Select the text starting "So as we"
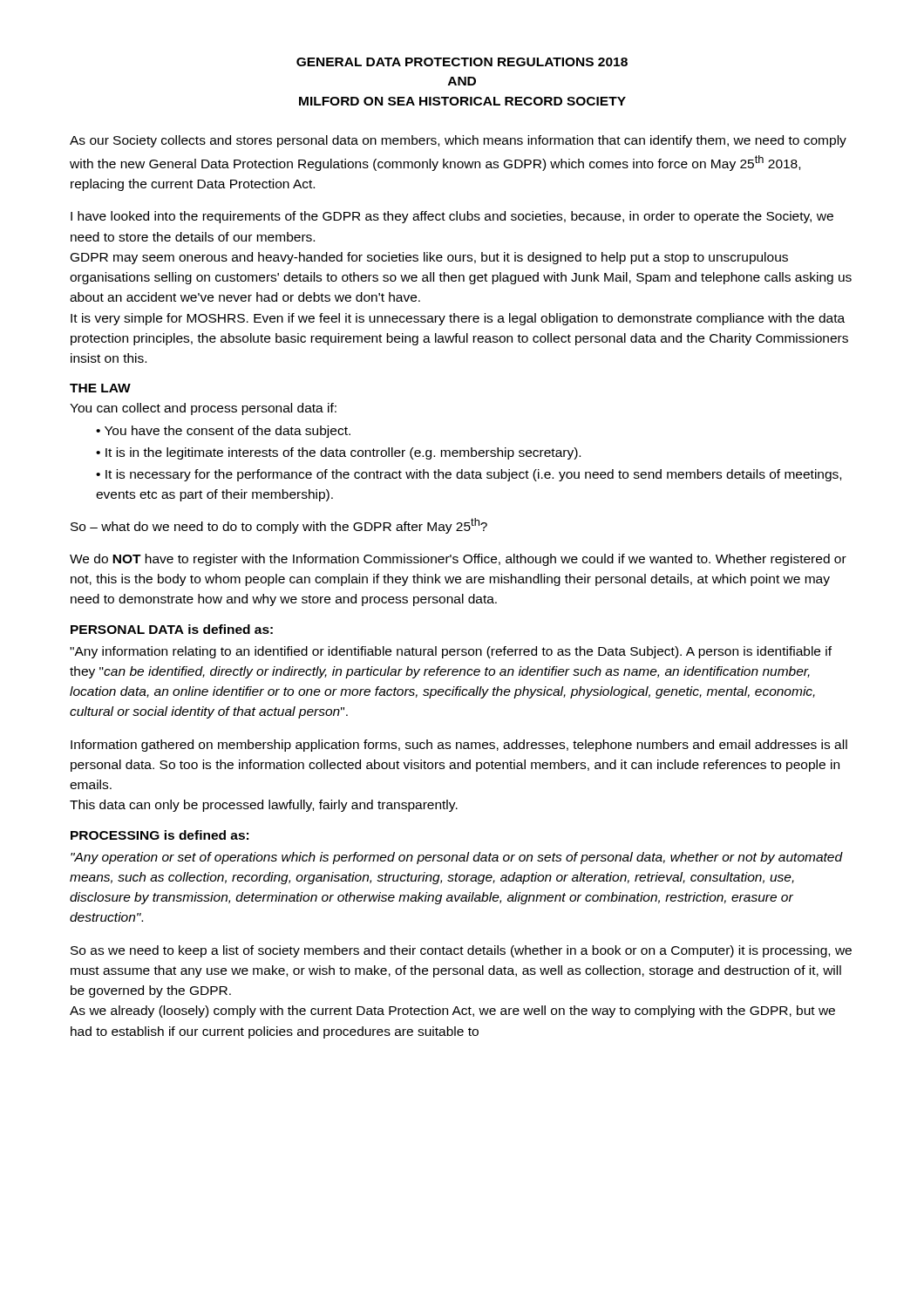This screenshot has width=924, height=1308. [x=461, y=951]
